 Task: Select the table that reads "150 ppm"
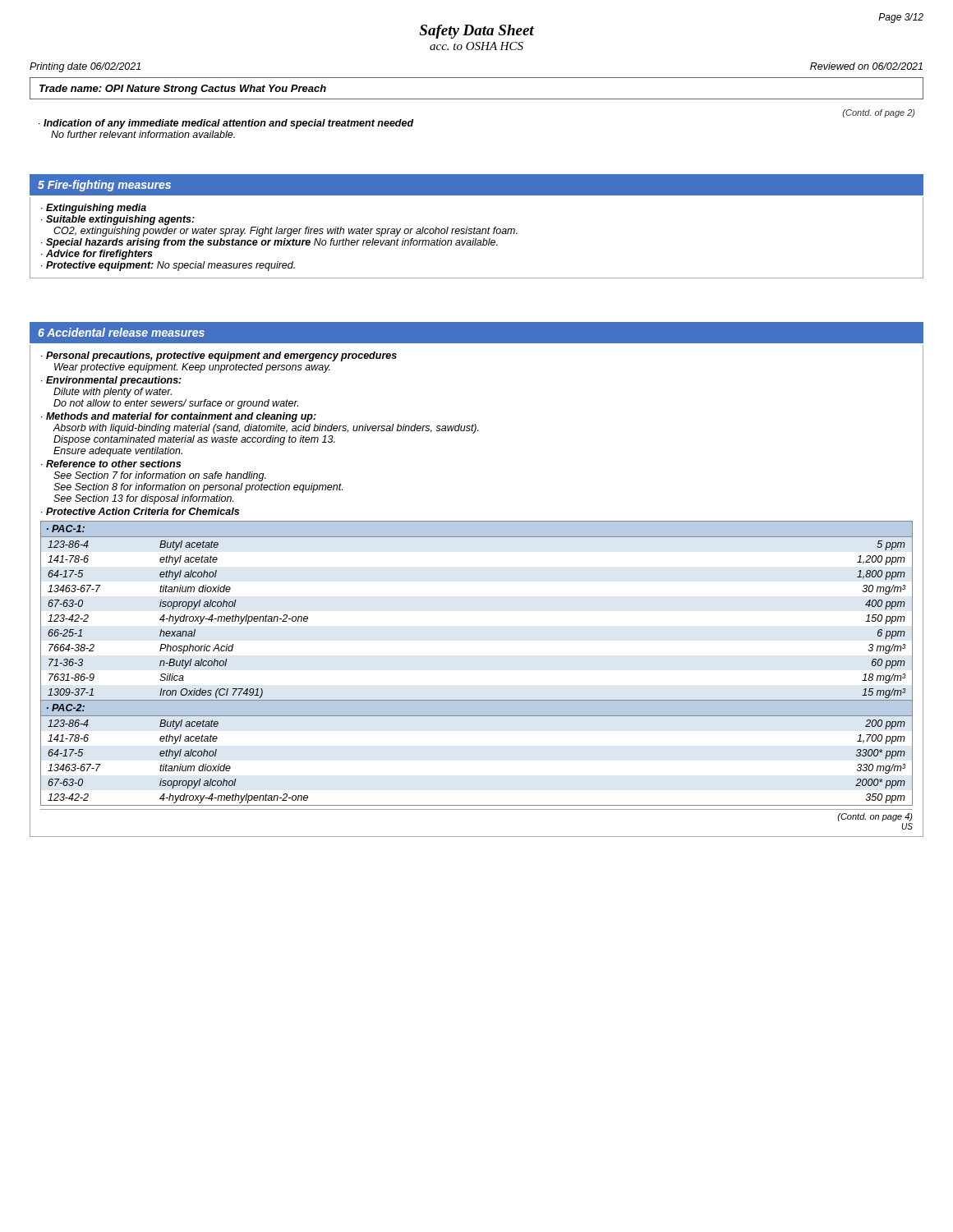(x=476, y=663)
